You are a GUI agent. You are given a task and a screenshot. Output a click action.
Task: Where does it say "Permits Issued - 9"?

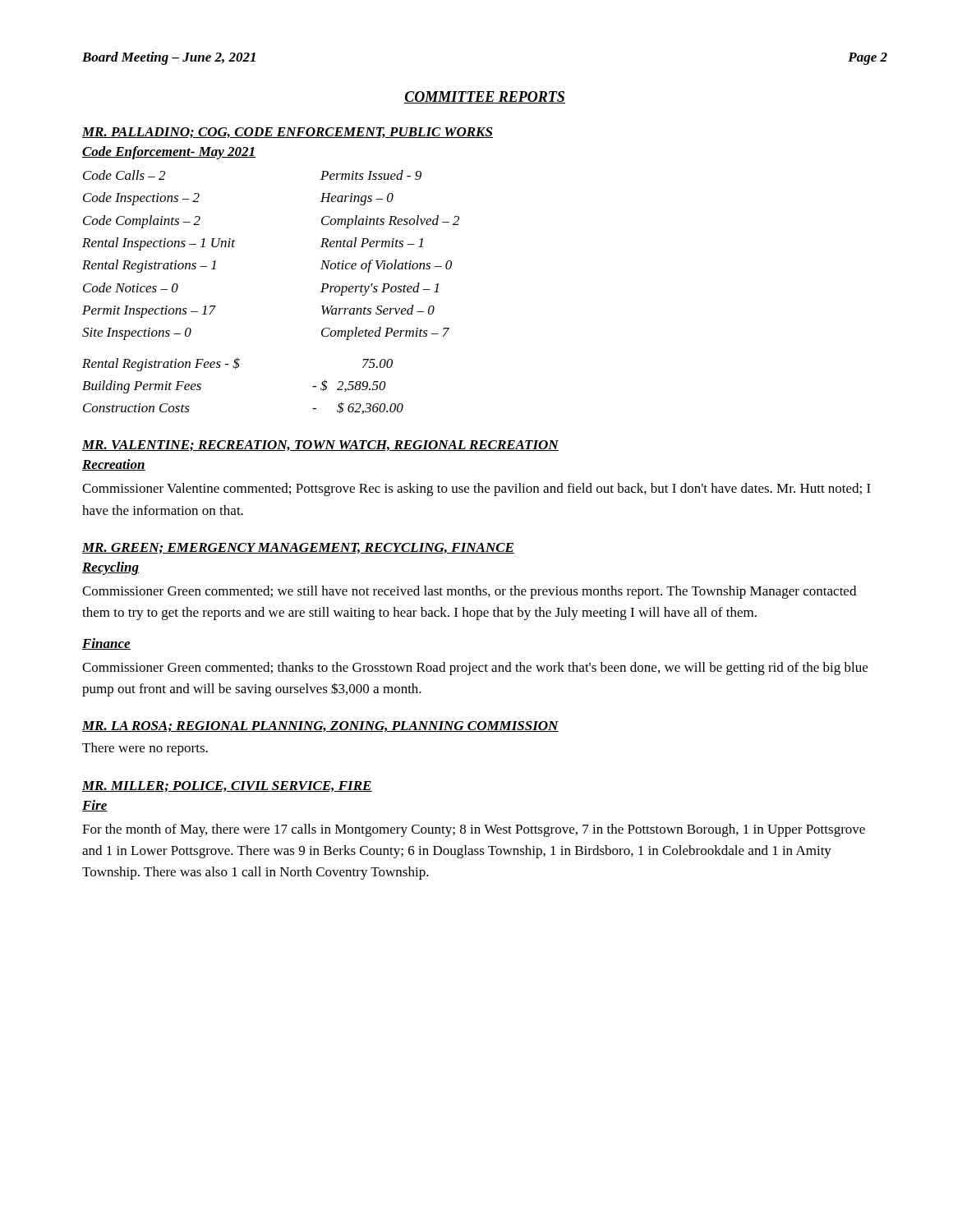coord(371,175)
